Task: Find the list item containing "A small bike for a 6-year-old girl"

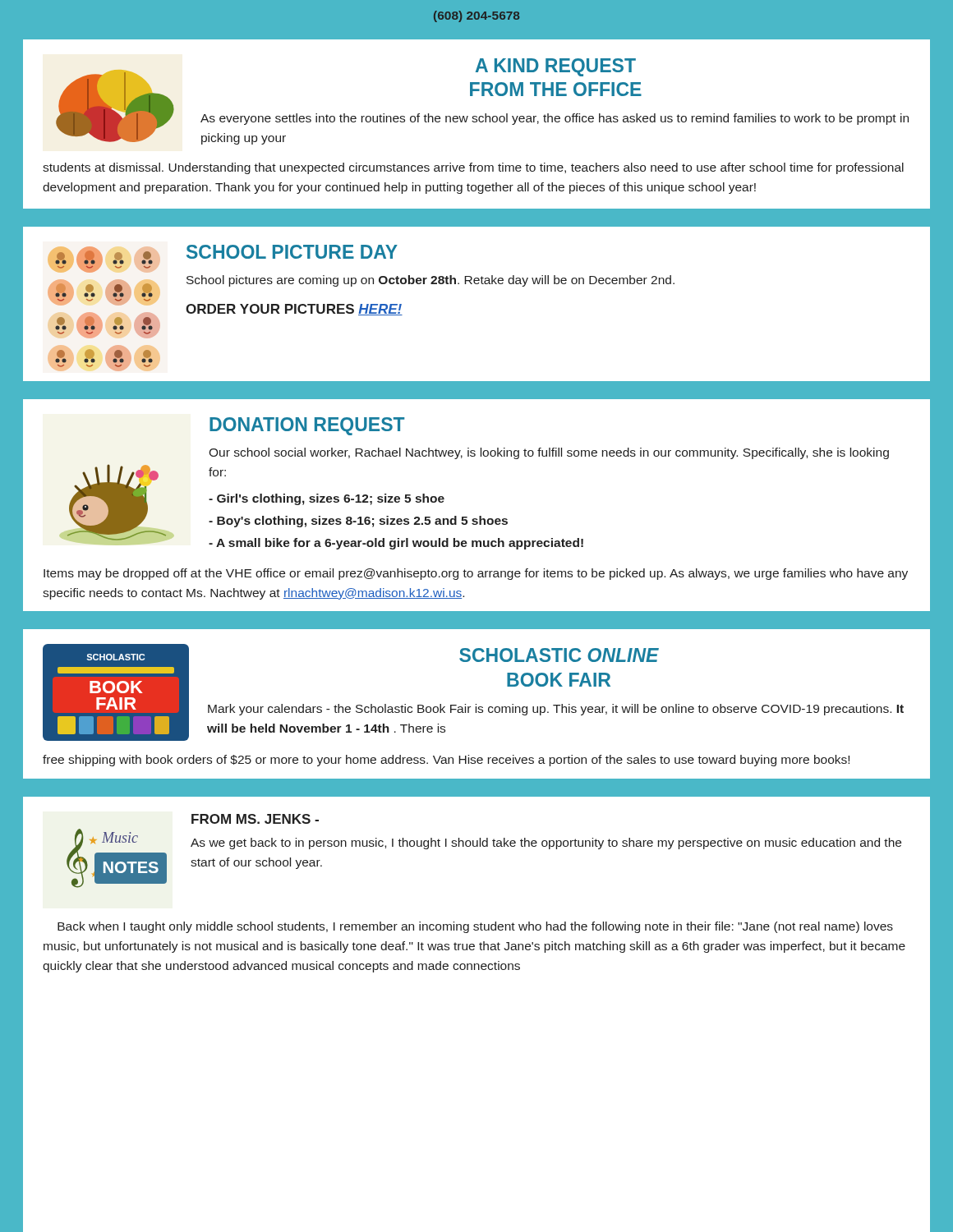Action: [396, 542]
